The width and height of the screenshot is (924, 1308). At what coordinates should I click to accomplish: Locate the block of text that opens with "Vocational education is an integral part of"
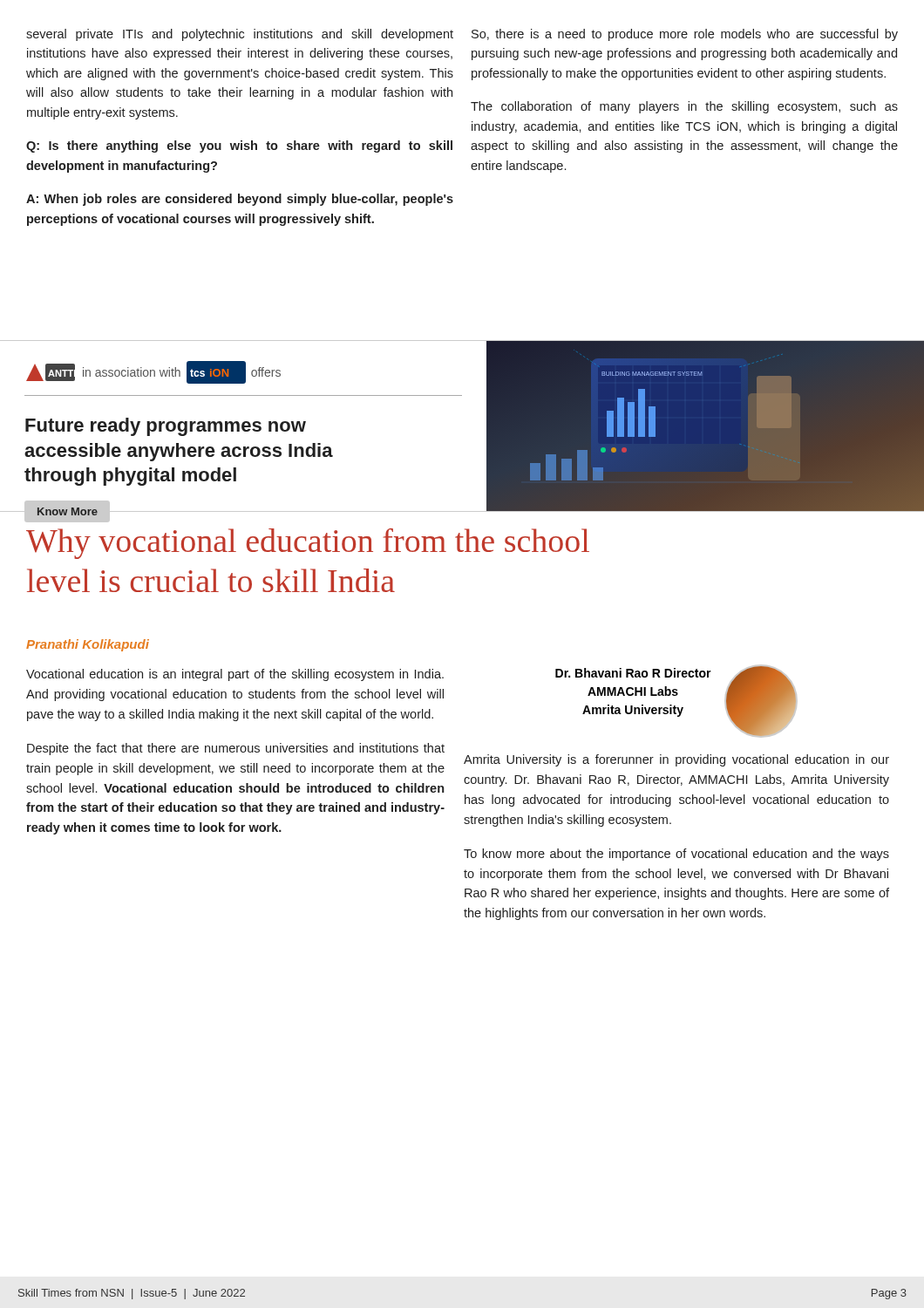pos(462,794)
